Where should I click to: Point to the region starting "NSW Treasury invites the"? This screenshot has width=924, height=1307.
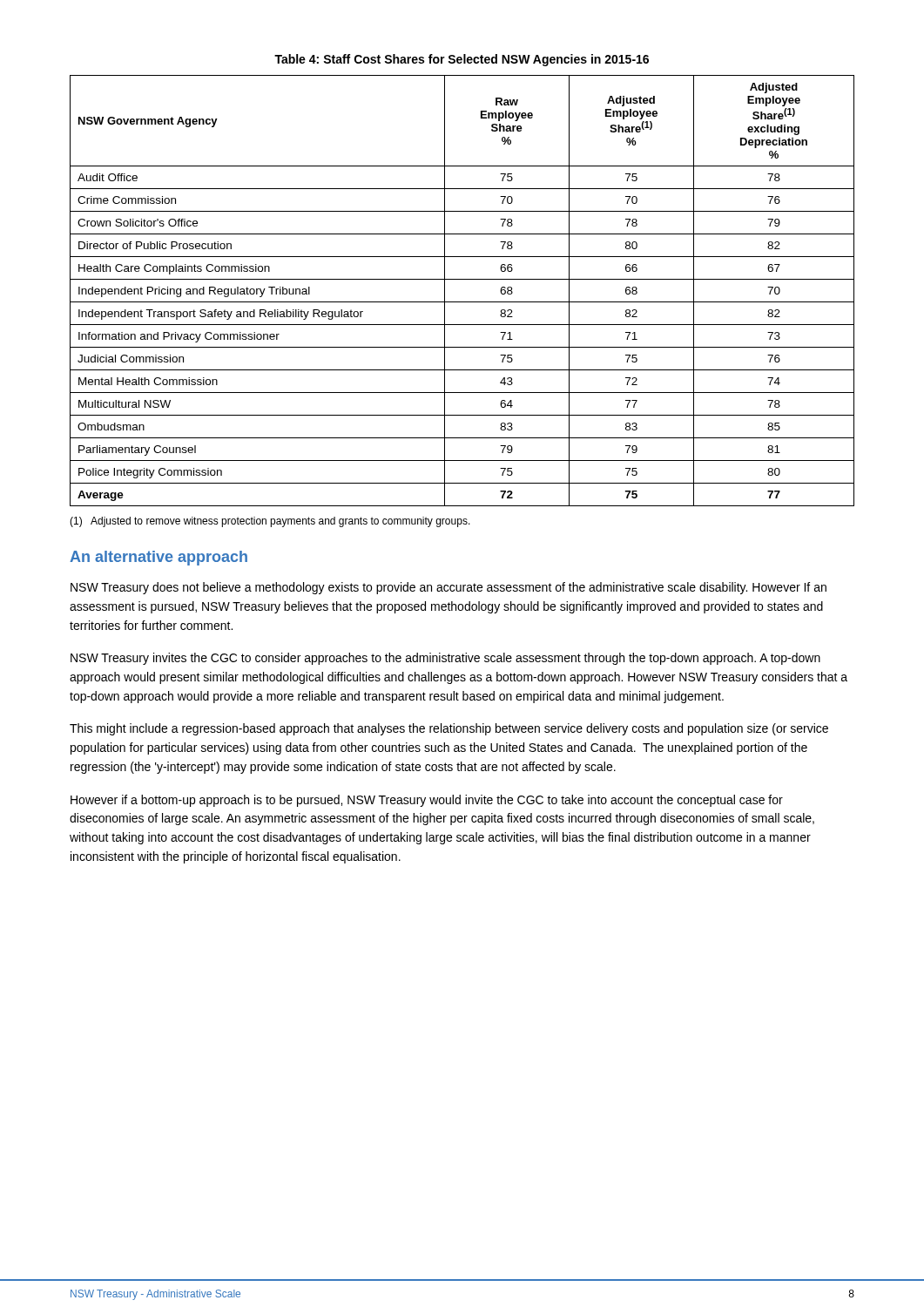point(459,677)
